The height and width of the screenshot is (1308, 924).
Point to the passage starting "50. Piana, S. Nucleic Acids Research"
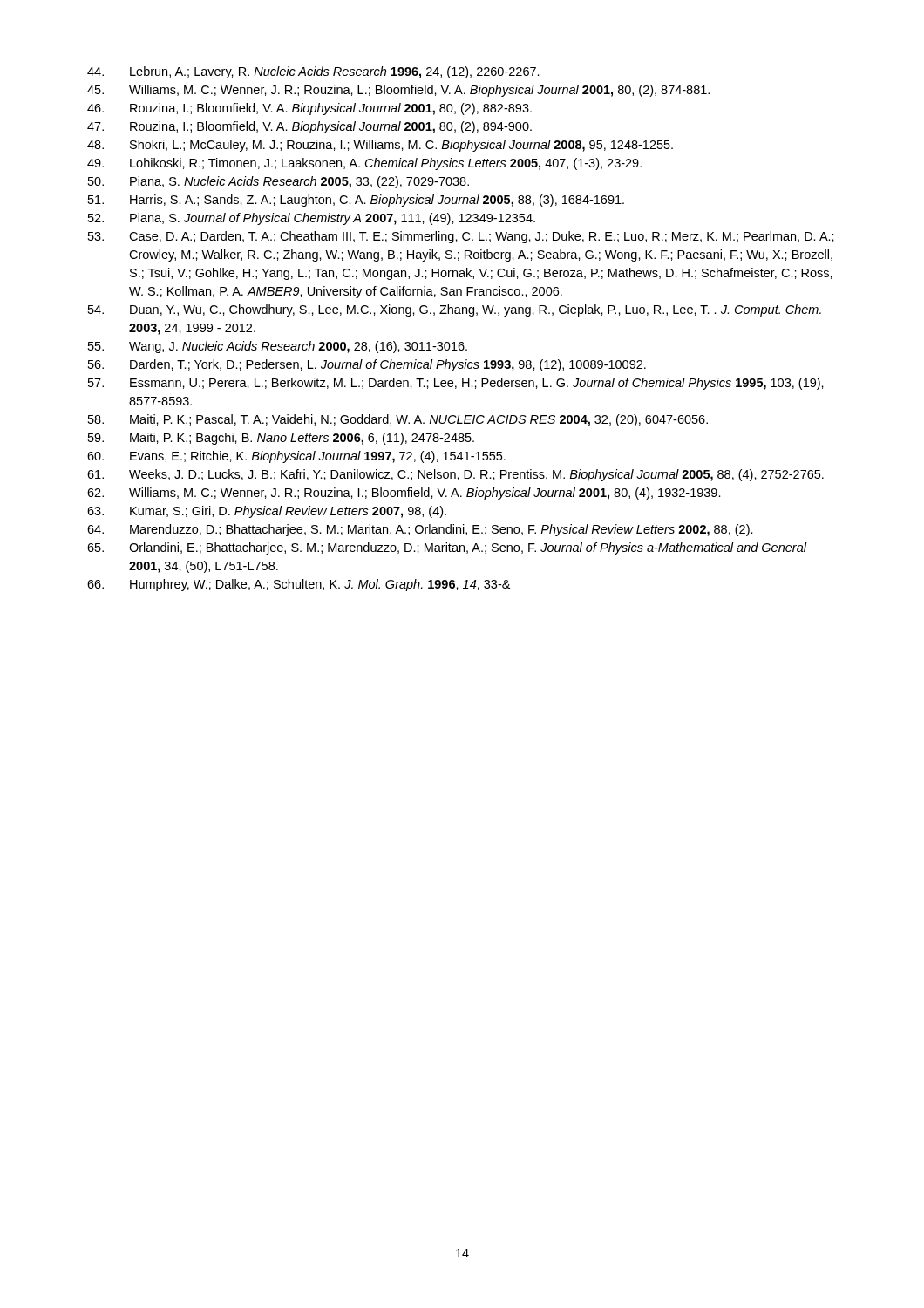click(462, 182)
